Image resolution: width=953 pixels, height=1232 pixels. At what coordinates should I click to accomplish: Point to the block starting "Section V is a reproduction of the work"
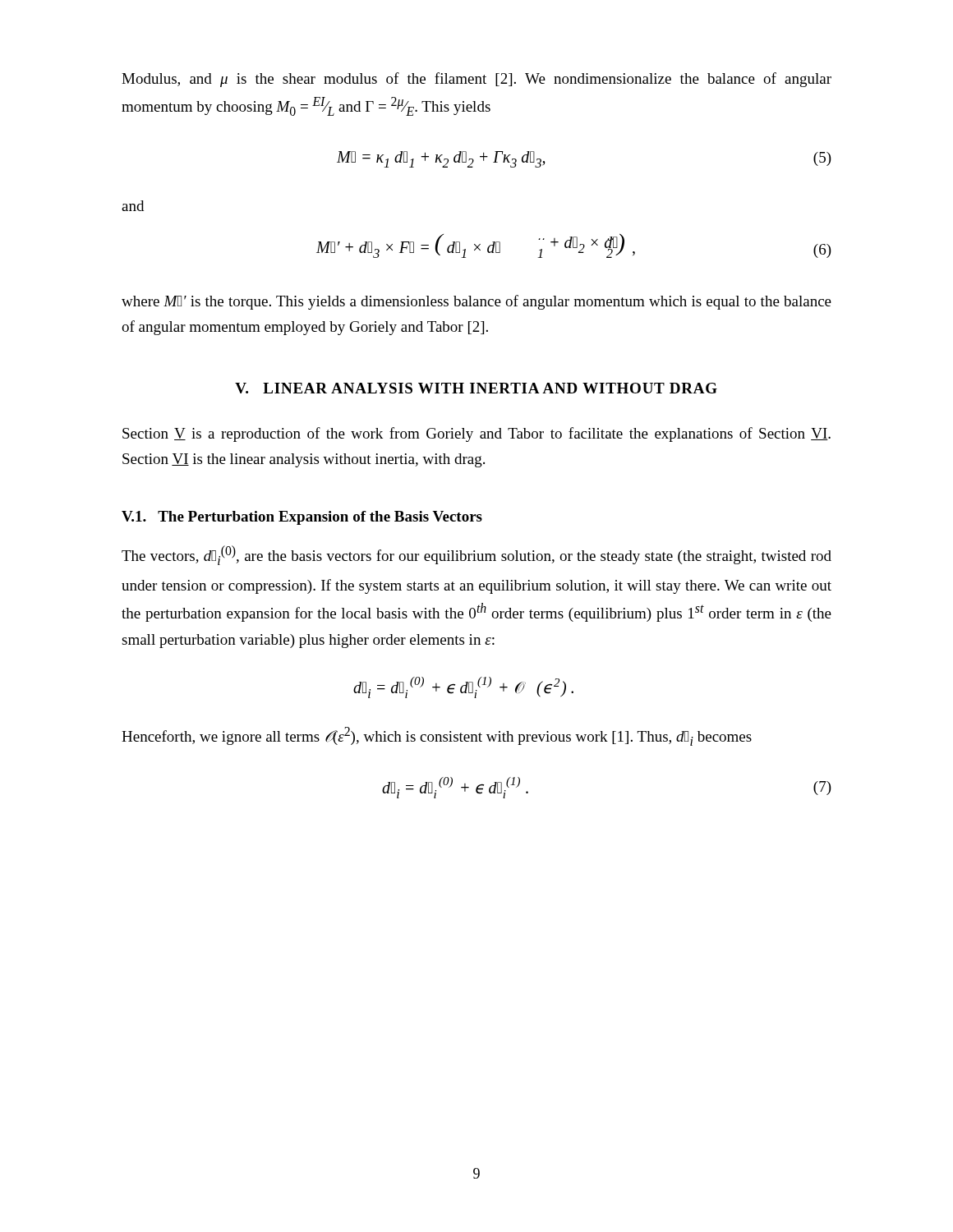coord(476,446)
